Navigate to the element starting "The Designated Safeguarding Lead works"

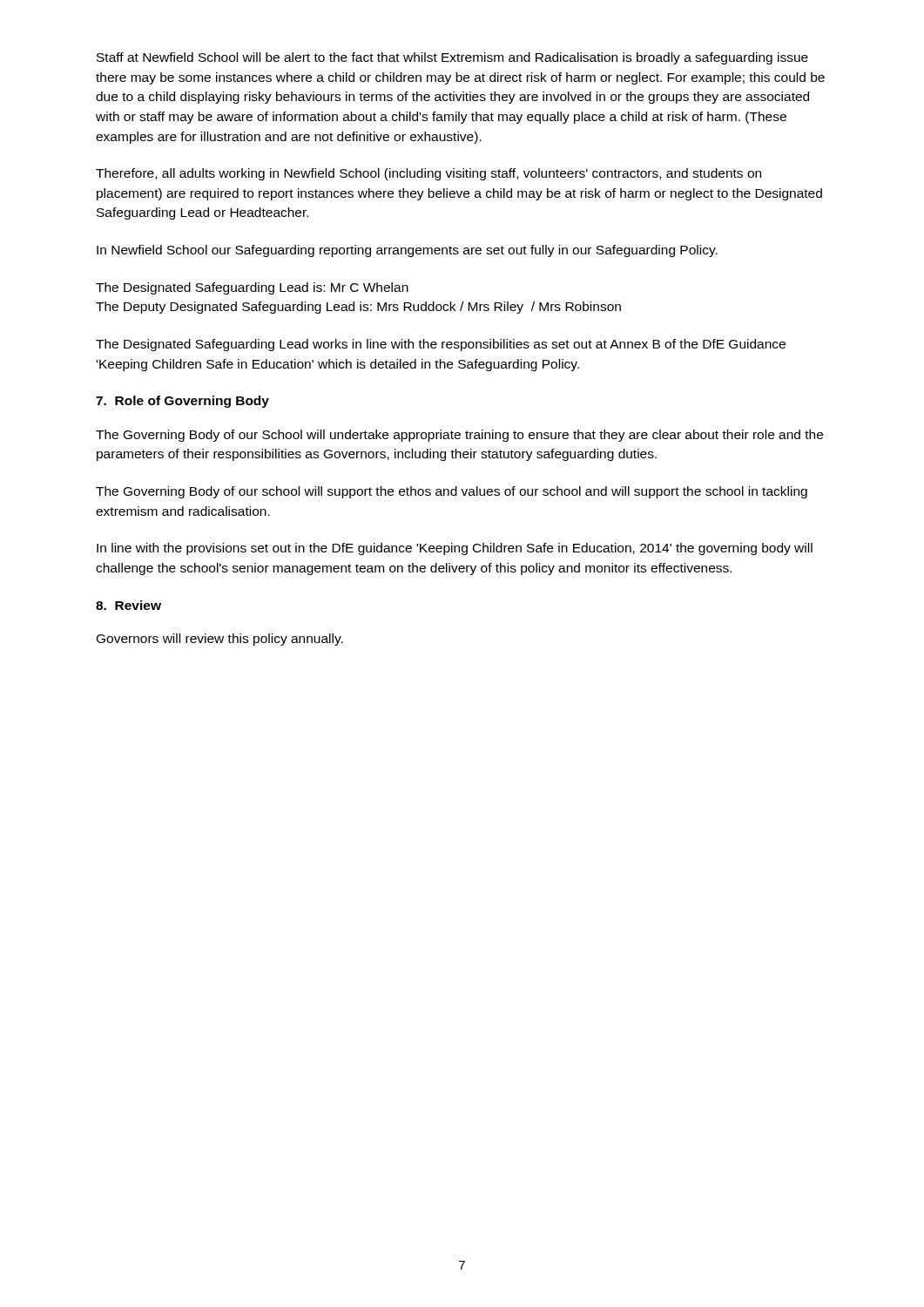[x=441, y=353]
